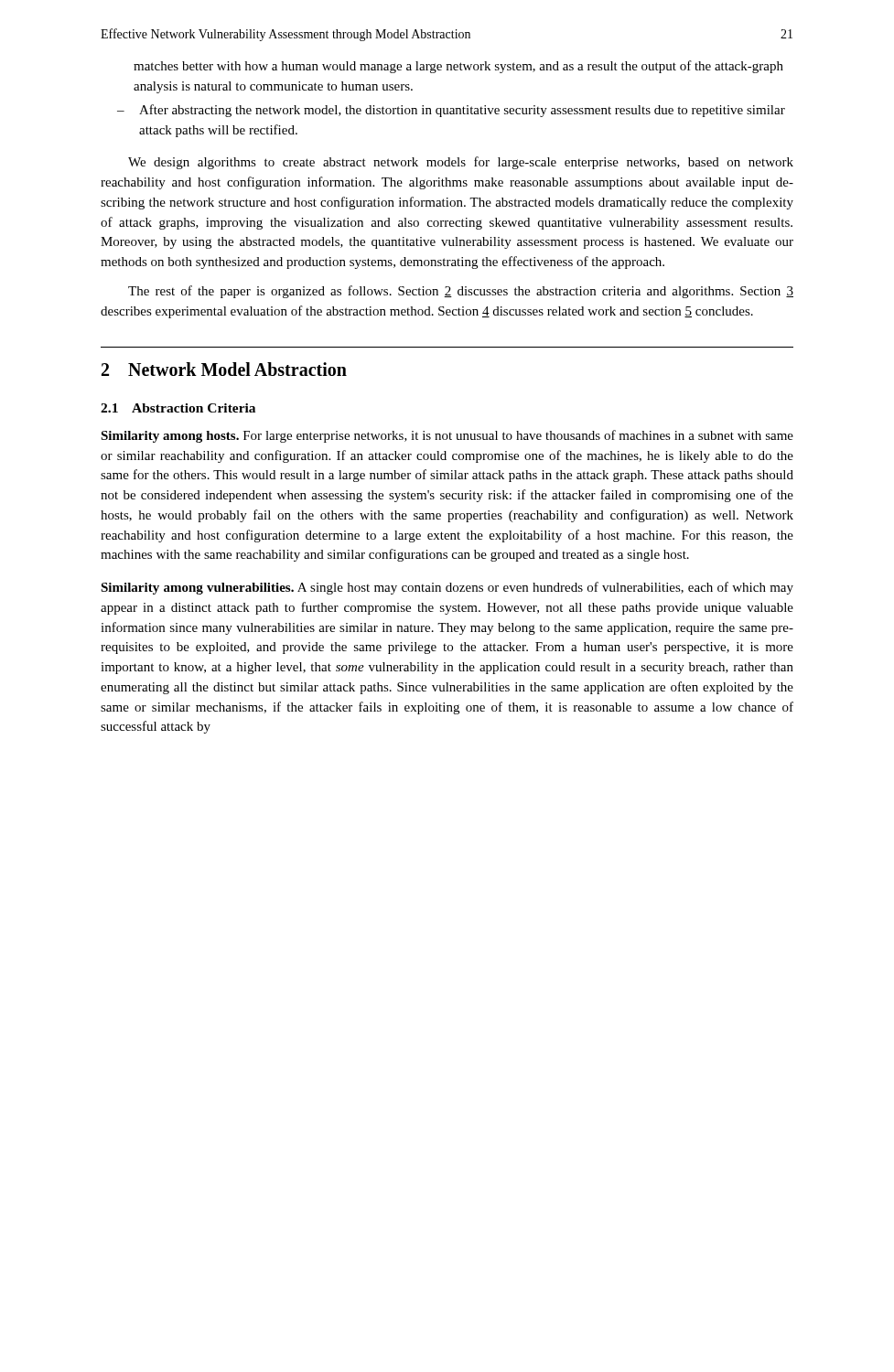
Task: Locate the block starting "The rest of the paper is"
Action: (x=447, y=301)
